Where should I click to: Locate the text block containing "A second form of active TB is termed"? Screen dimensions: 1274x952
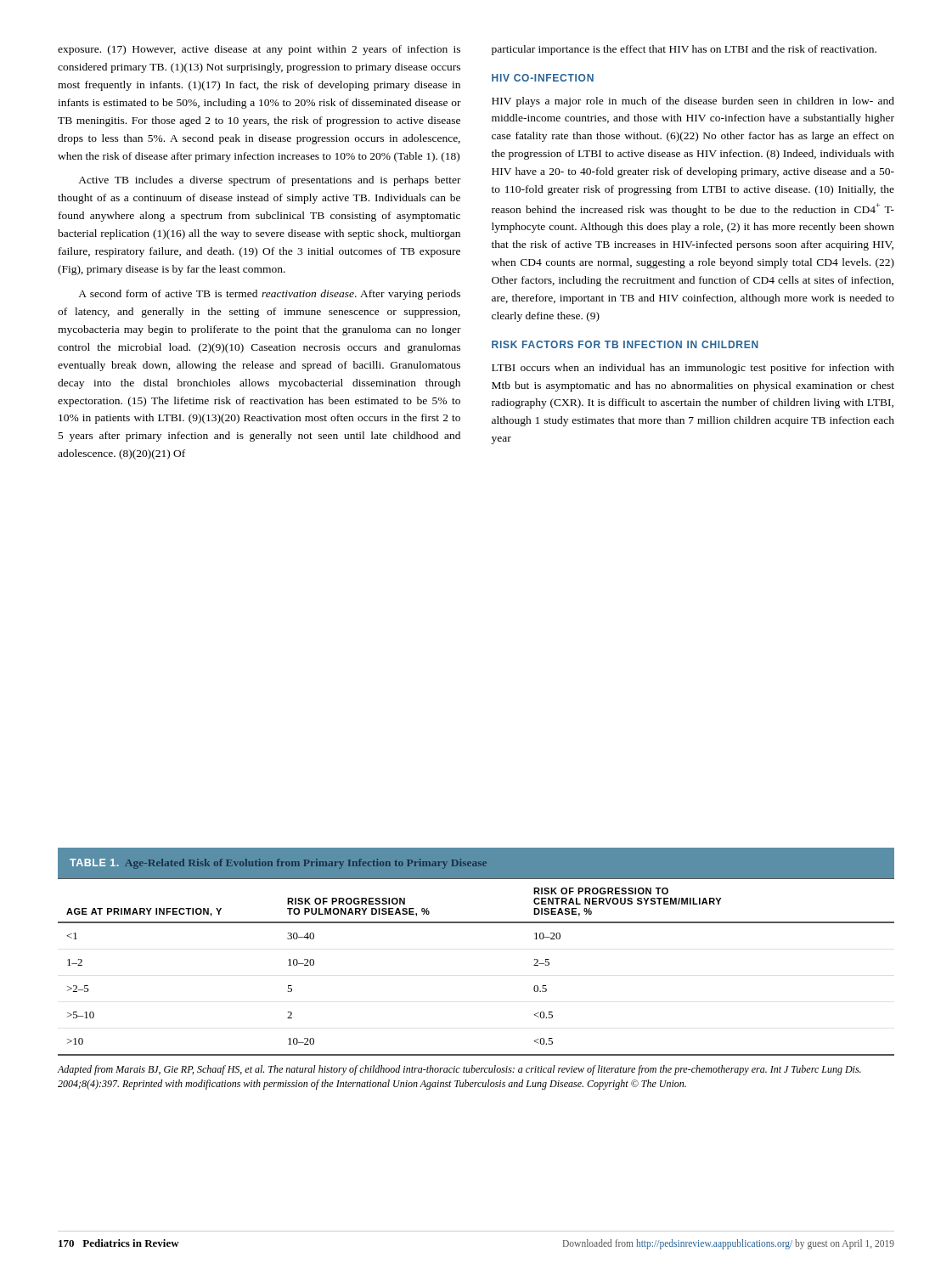(259, 374)
